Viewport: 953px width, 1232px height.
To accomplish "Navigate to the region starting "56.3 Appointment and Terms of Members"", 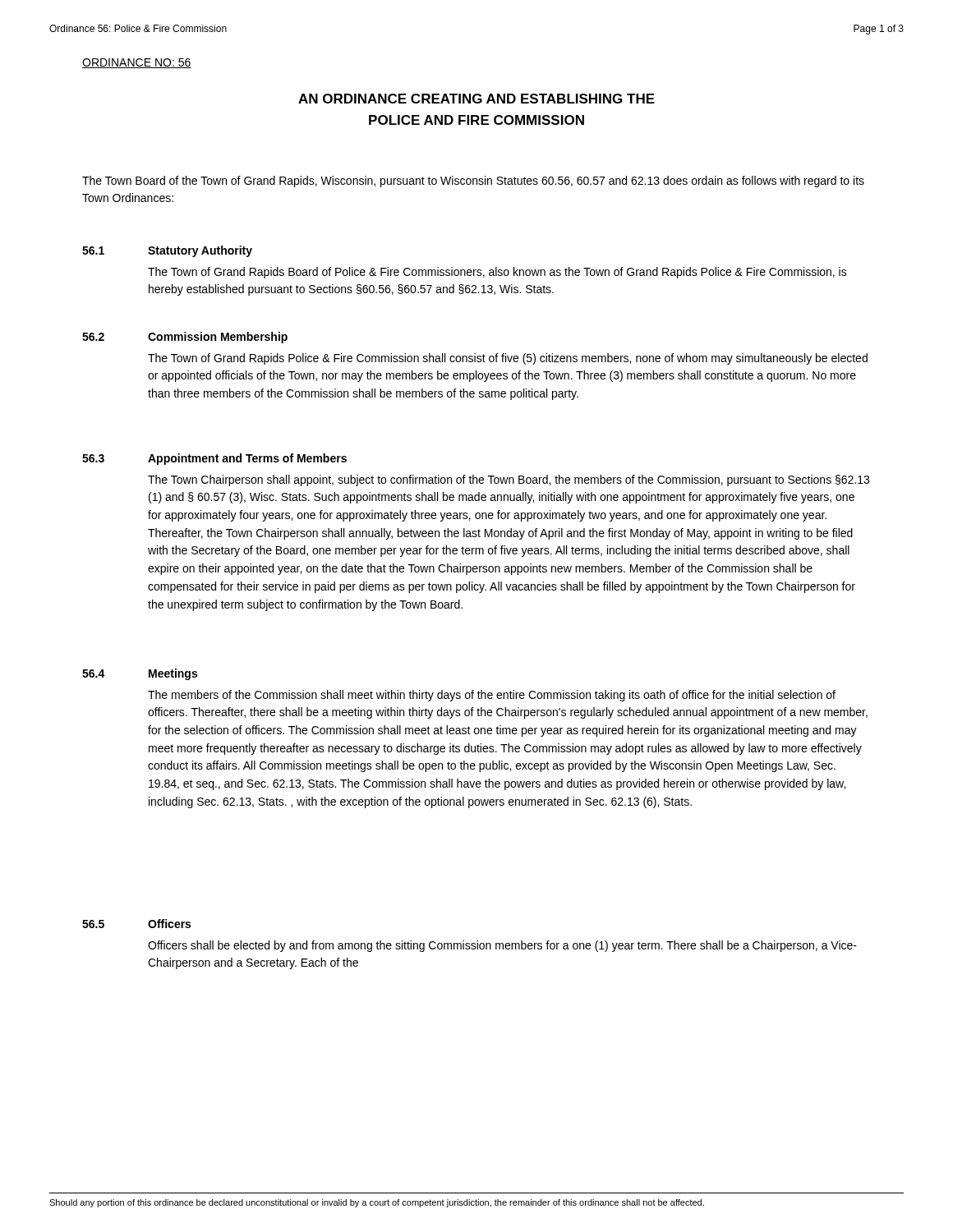I will pyautogui.click(x=215, y=459).
